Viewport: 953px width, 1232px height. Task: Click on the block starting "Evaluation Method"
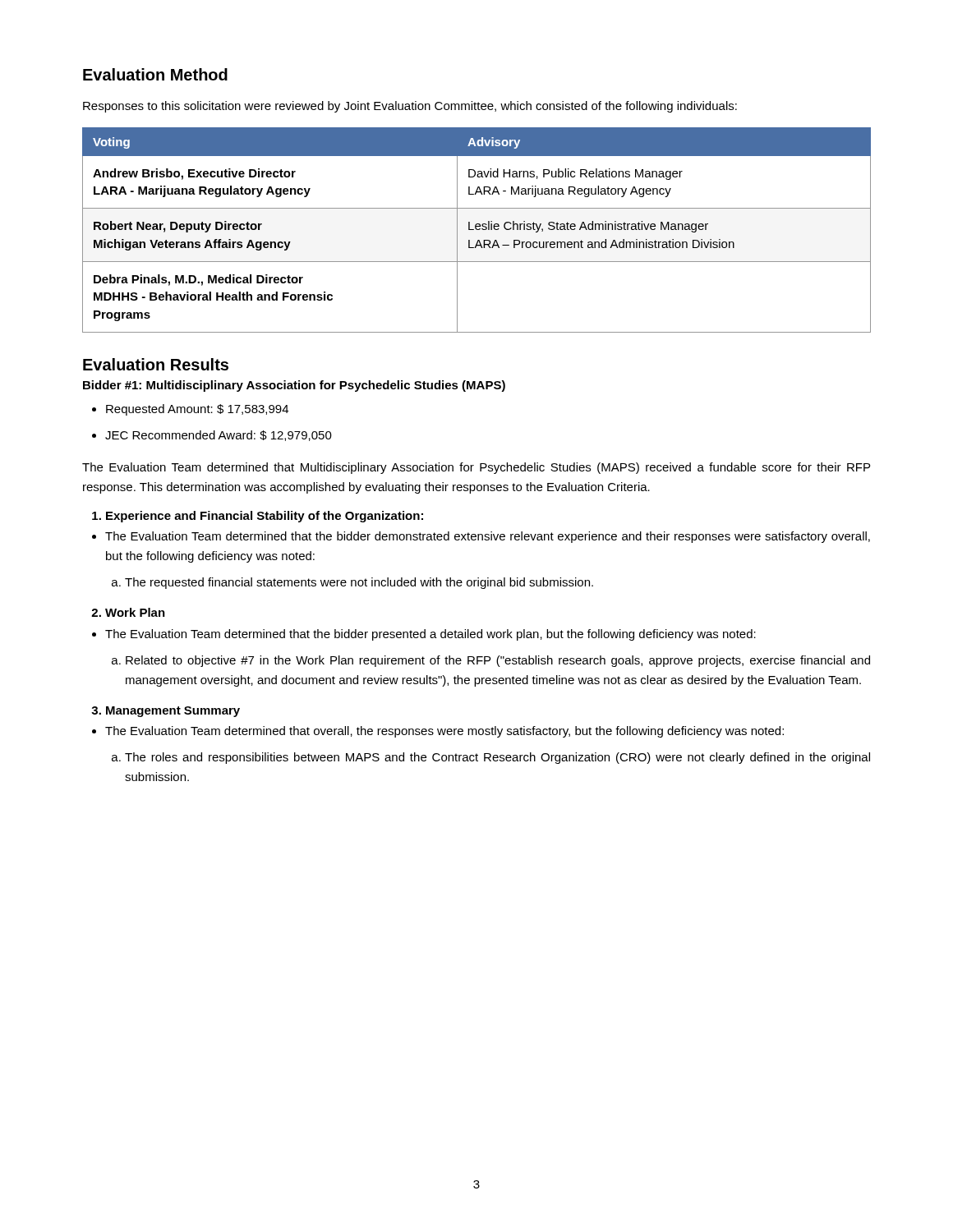[x=155, y=74]
